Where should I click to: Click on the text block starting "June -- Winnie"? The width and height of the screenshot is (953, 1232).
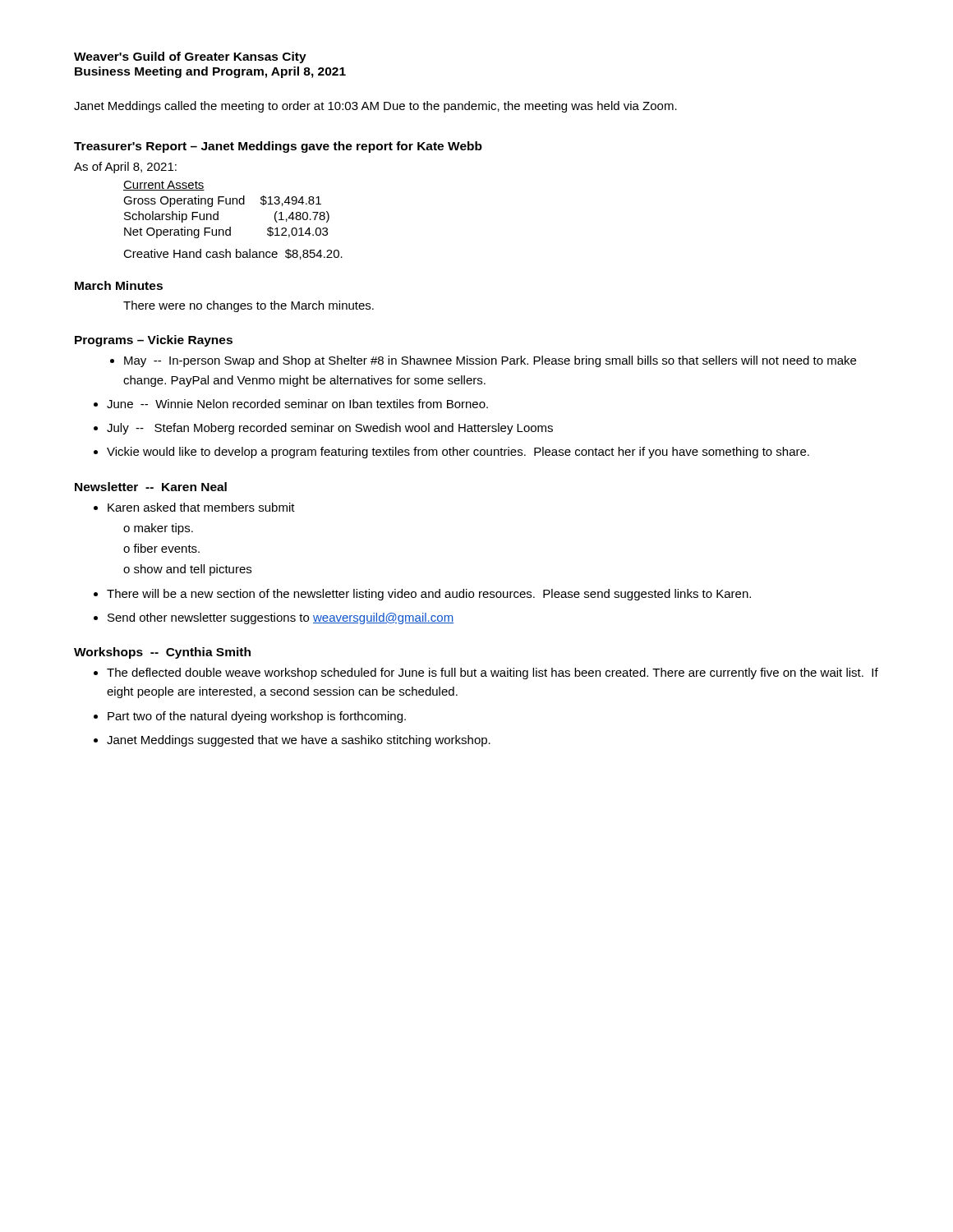298,403
